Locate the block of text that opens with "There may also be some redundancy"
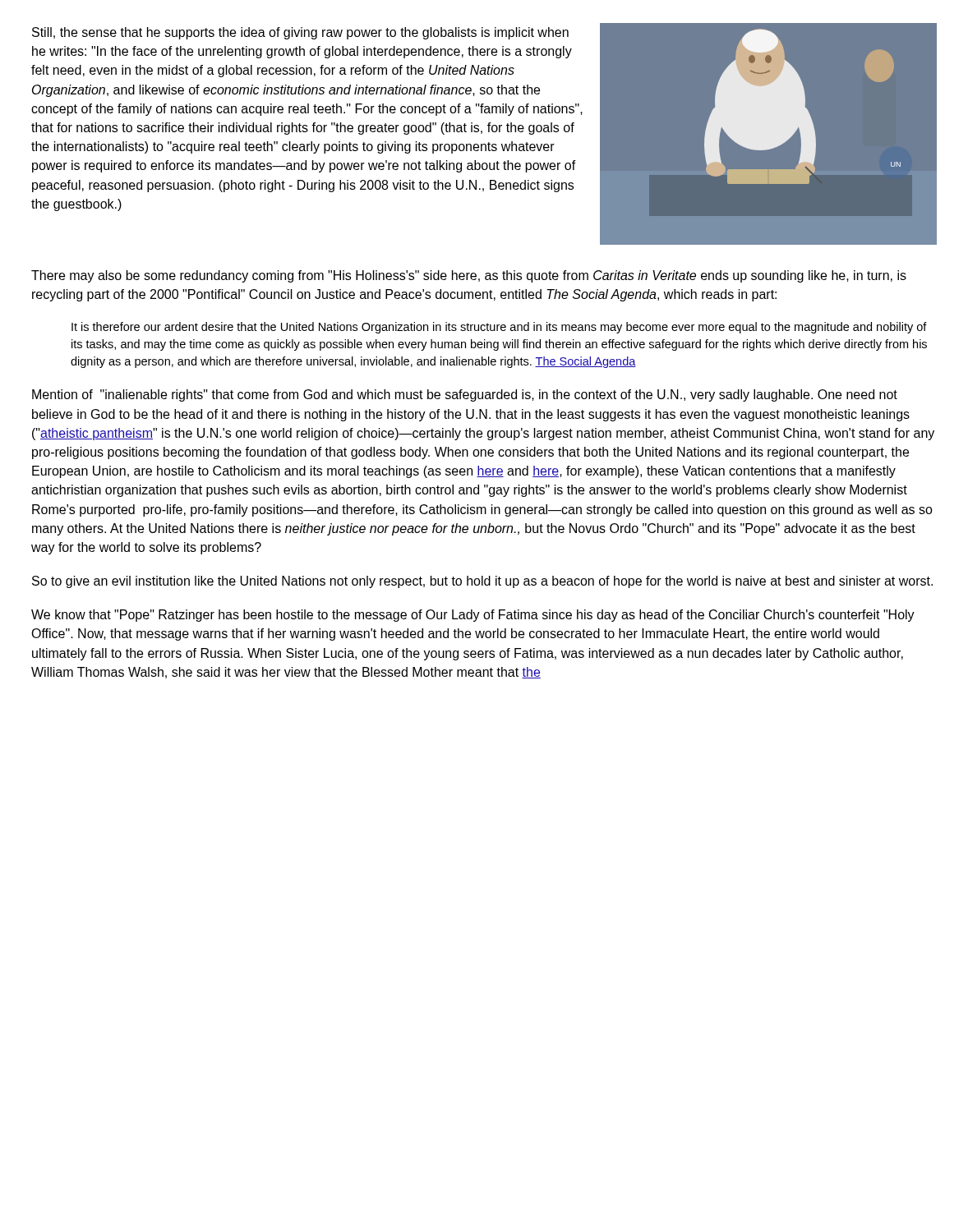The height and width of the screenshot is (1232, 968). pos(469,285)
